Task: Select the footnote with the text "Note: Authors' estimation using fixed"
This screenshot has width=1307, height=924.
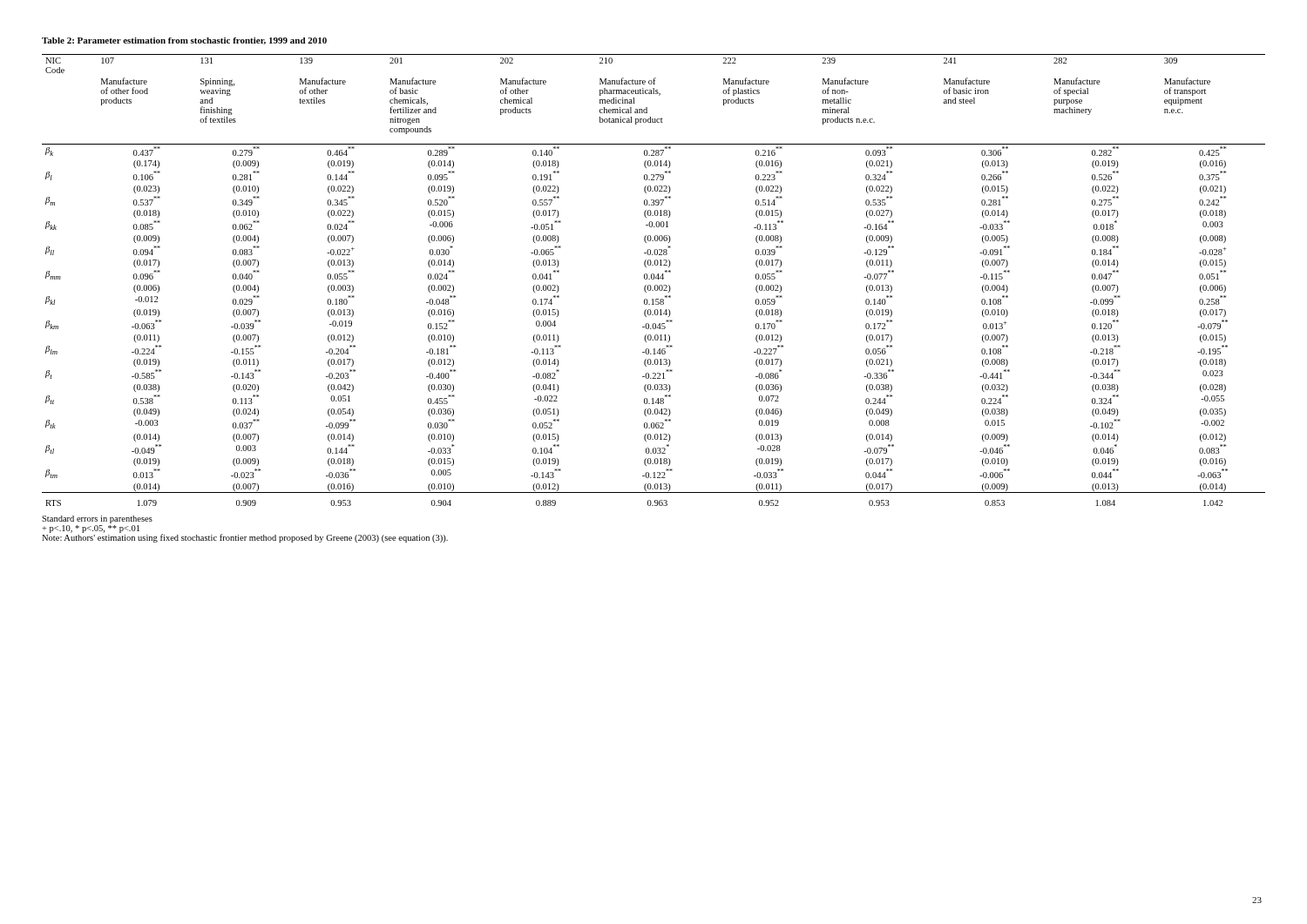Action: 245,538
